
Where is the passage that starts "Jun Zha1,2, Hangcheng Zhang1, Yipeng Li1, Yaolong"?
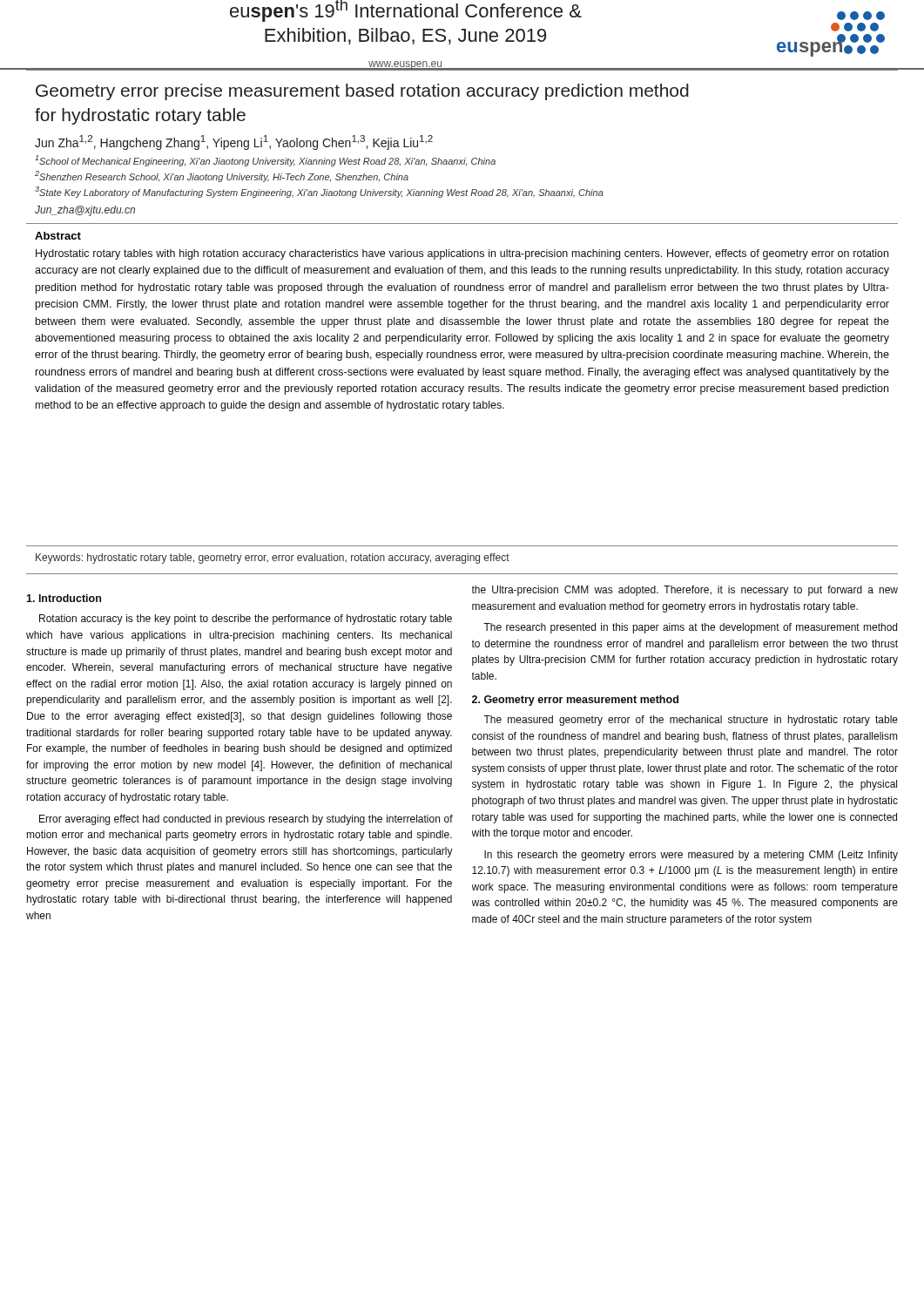[x=234, y=141]
